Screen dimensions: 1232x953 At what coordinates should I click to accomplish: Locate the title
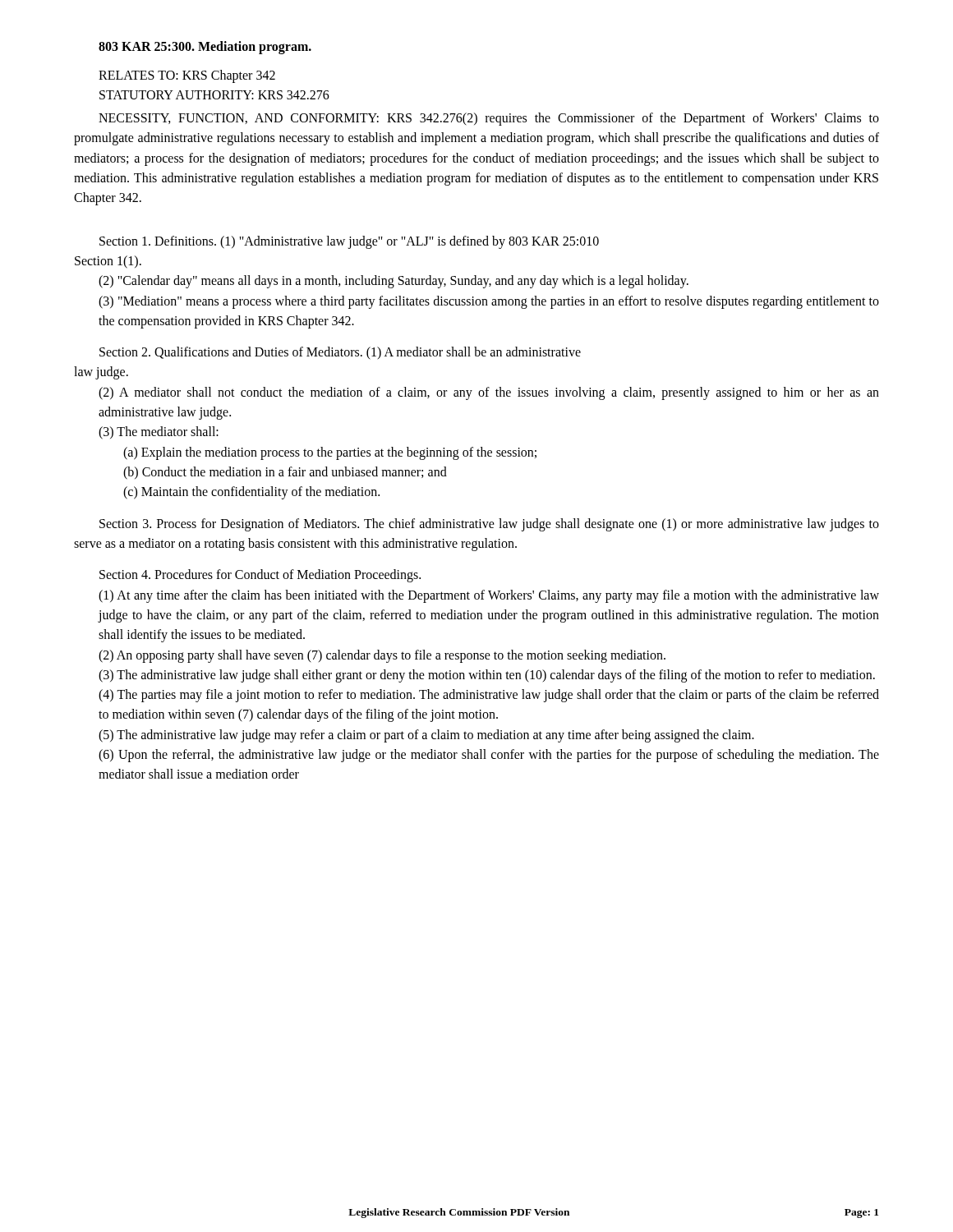pos(205,46)
